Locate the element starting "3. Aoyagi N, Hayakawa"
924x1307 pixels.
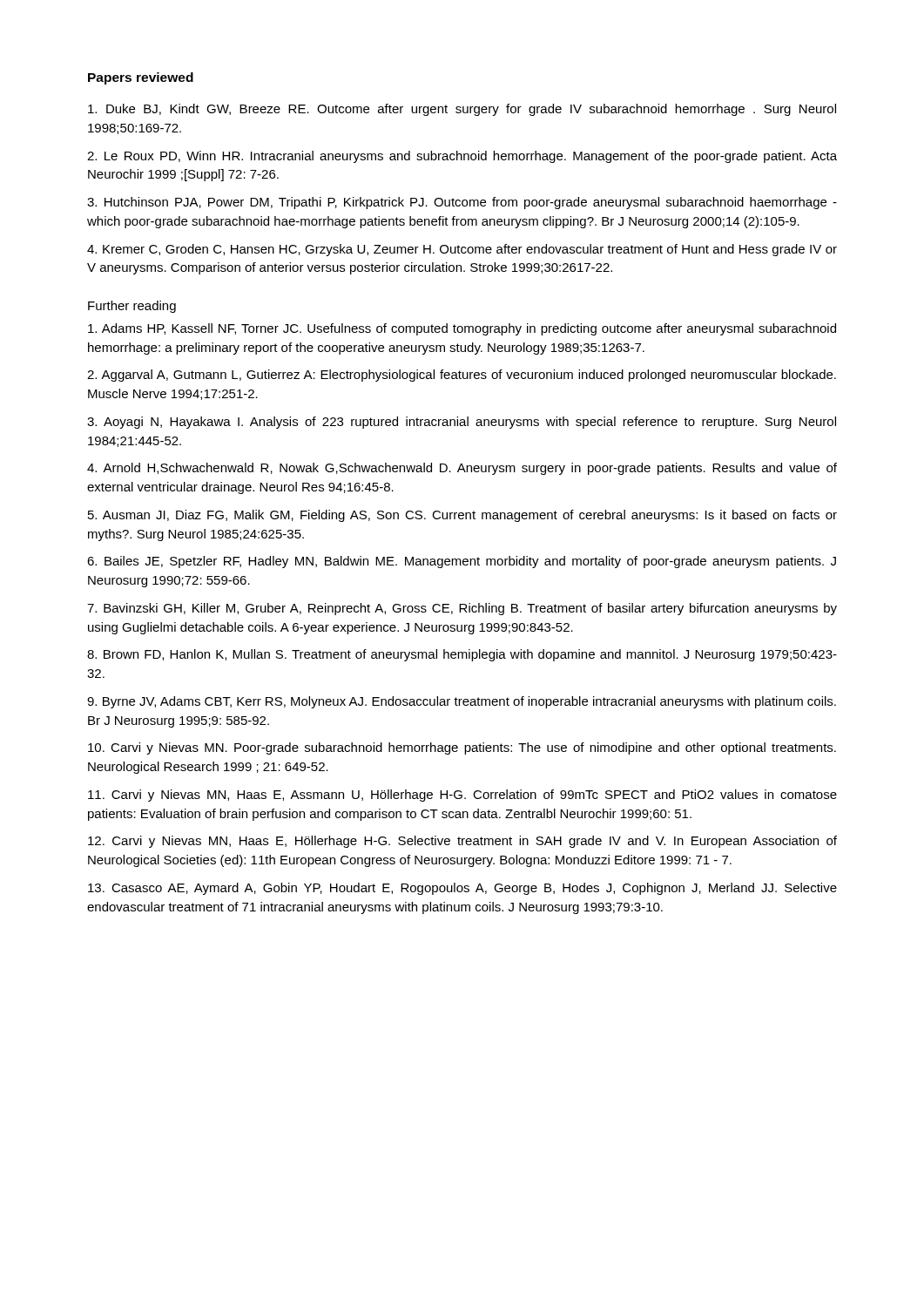pyautogui.click(x=462, y=431)
